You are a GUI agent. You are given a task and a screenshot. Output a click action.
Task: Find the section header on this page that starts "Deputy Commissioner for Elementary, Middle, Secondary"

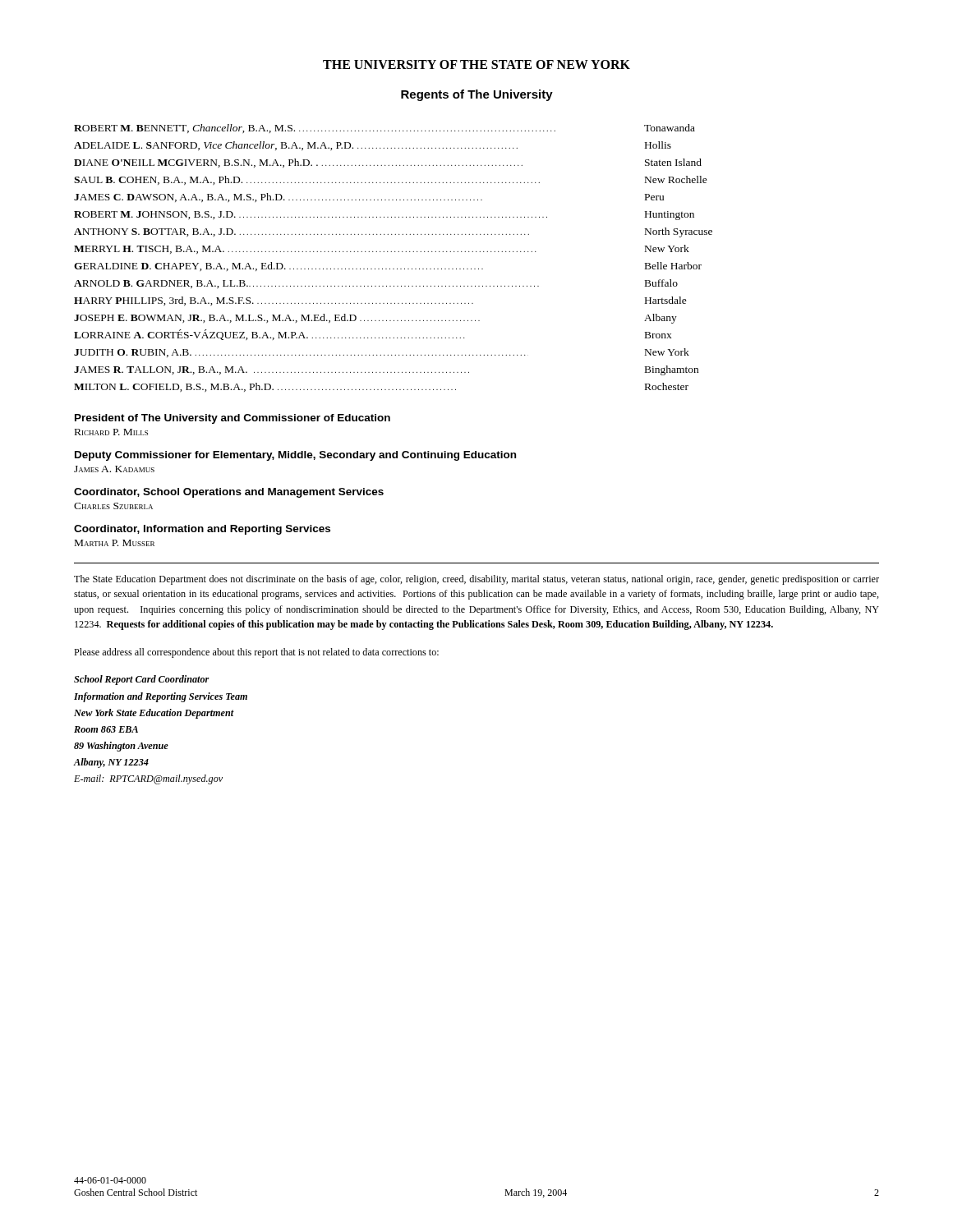coord(295,455)
